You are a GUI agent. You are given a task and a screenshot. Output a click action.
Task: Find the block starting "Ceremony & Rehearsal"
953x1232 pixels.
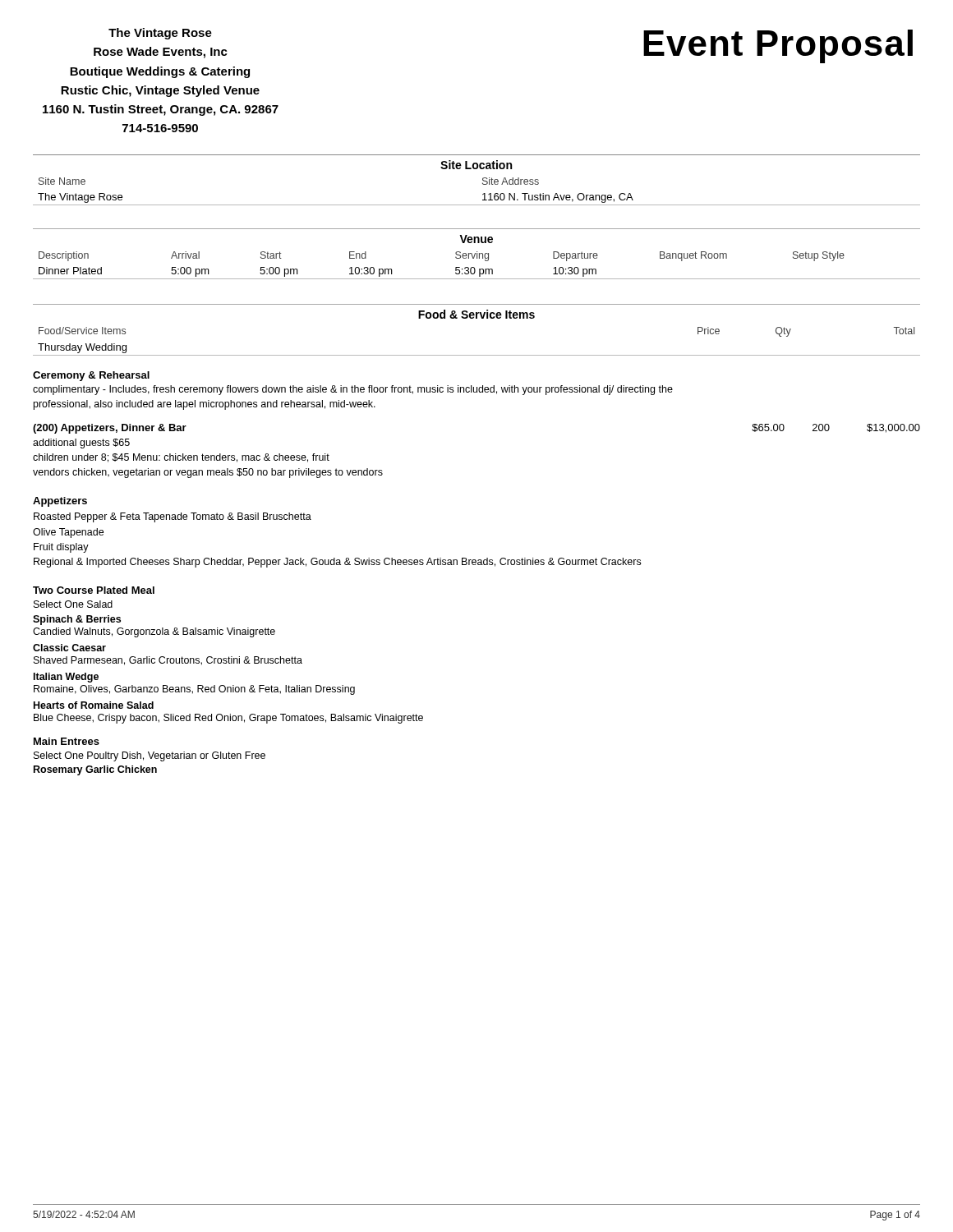(x=91, y=375)
